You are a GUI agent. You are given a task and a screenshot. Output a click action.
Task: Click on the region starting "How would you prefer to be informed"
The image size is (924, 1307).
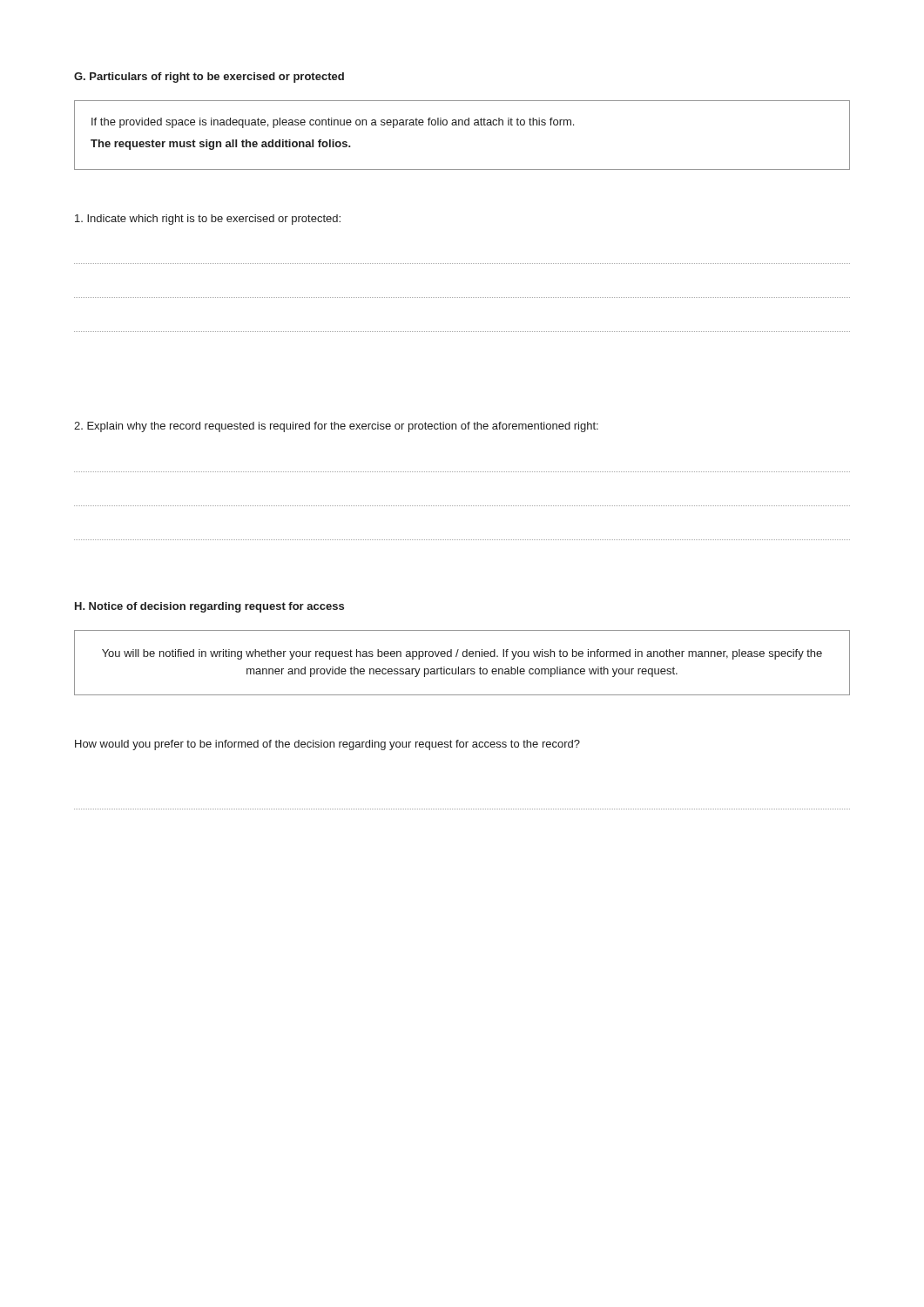click(327, 744)
